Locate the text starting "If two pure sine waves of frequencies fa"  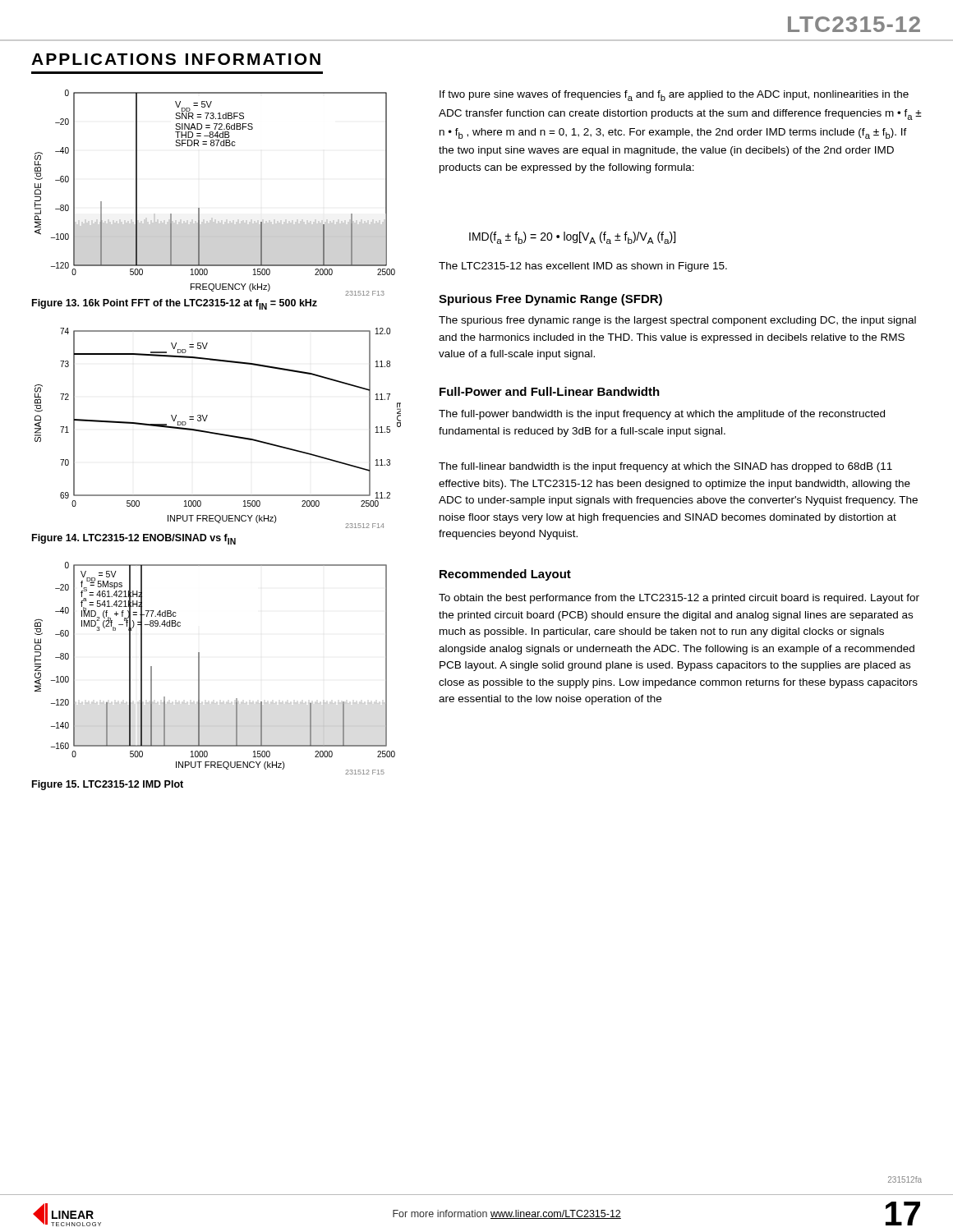(x=680, y=131)
